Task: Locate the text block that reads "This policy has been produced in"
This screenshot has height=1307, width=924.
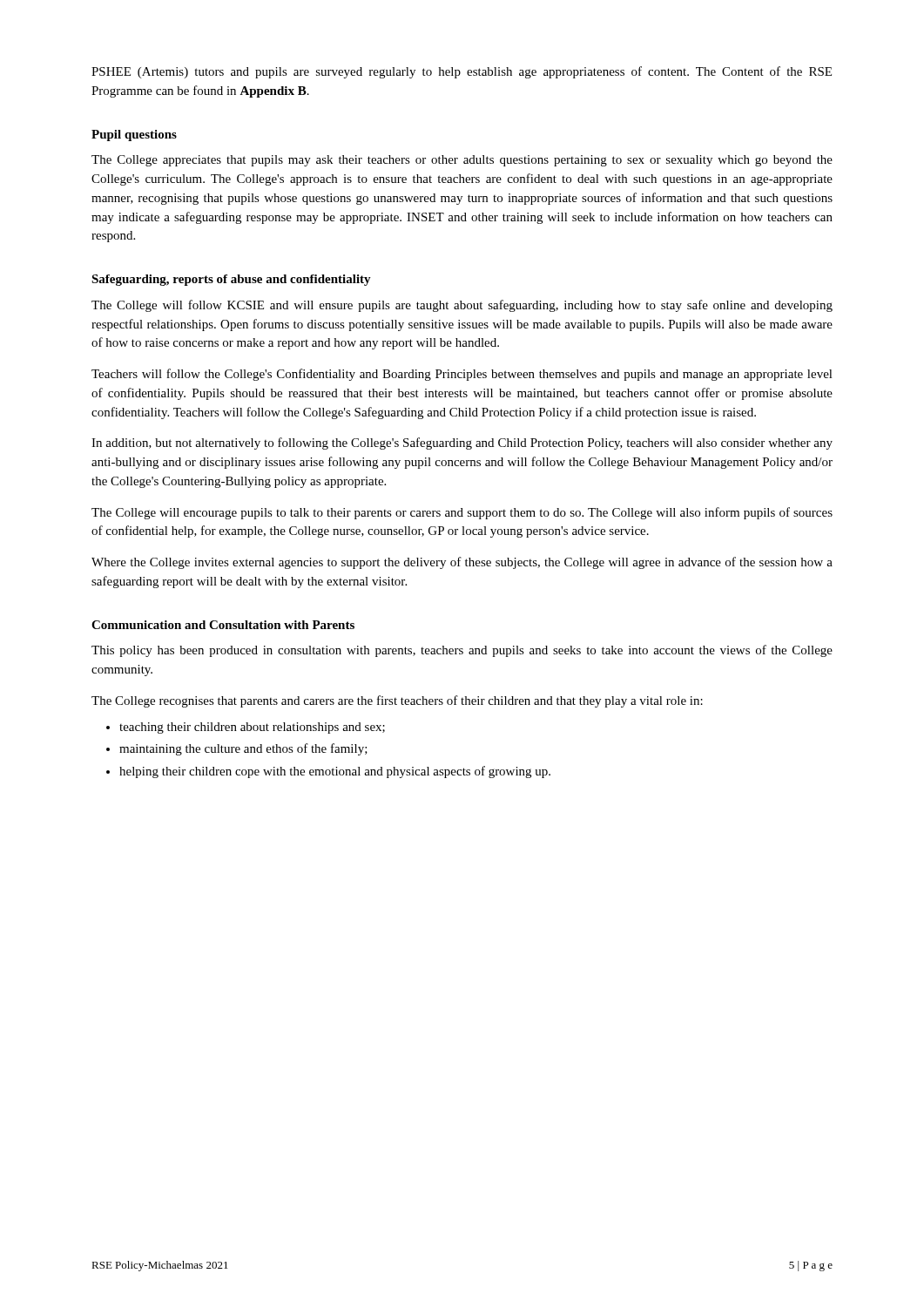Action: (462, 660)
